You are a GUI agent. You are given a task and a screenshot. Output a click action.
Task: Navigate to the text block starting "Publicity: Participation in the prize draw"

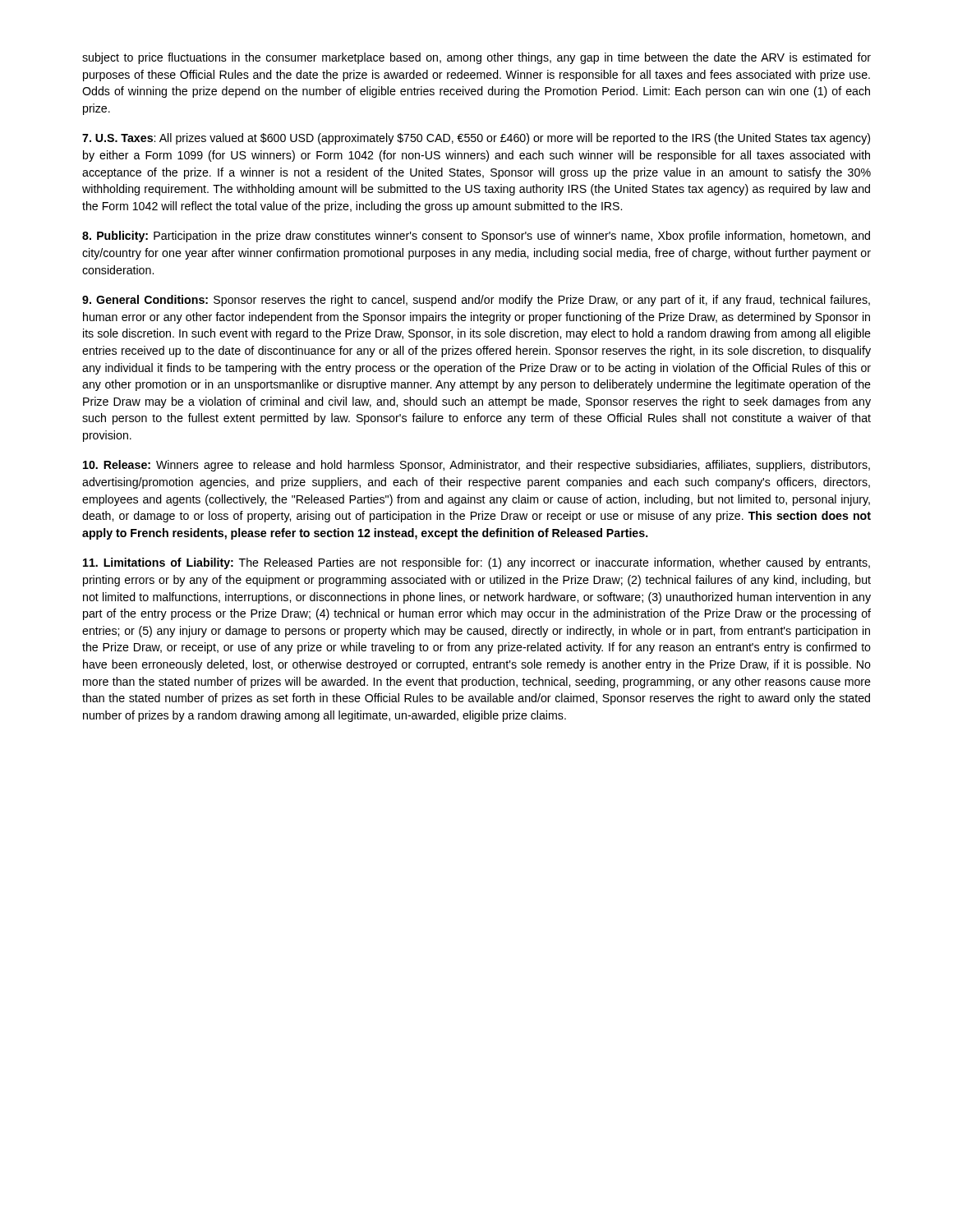[x=476, y=253]
